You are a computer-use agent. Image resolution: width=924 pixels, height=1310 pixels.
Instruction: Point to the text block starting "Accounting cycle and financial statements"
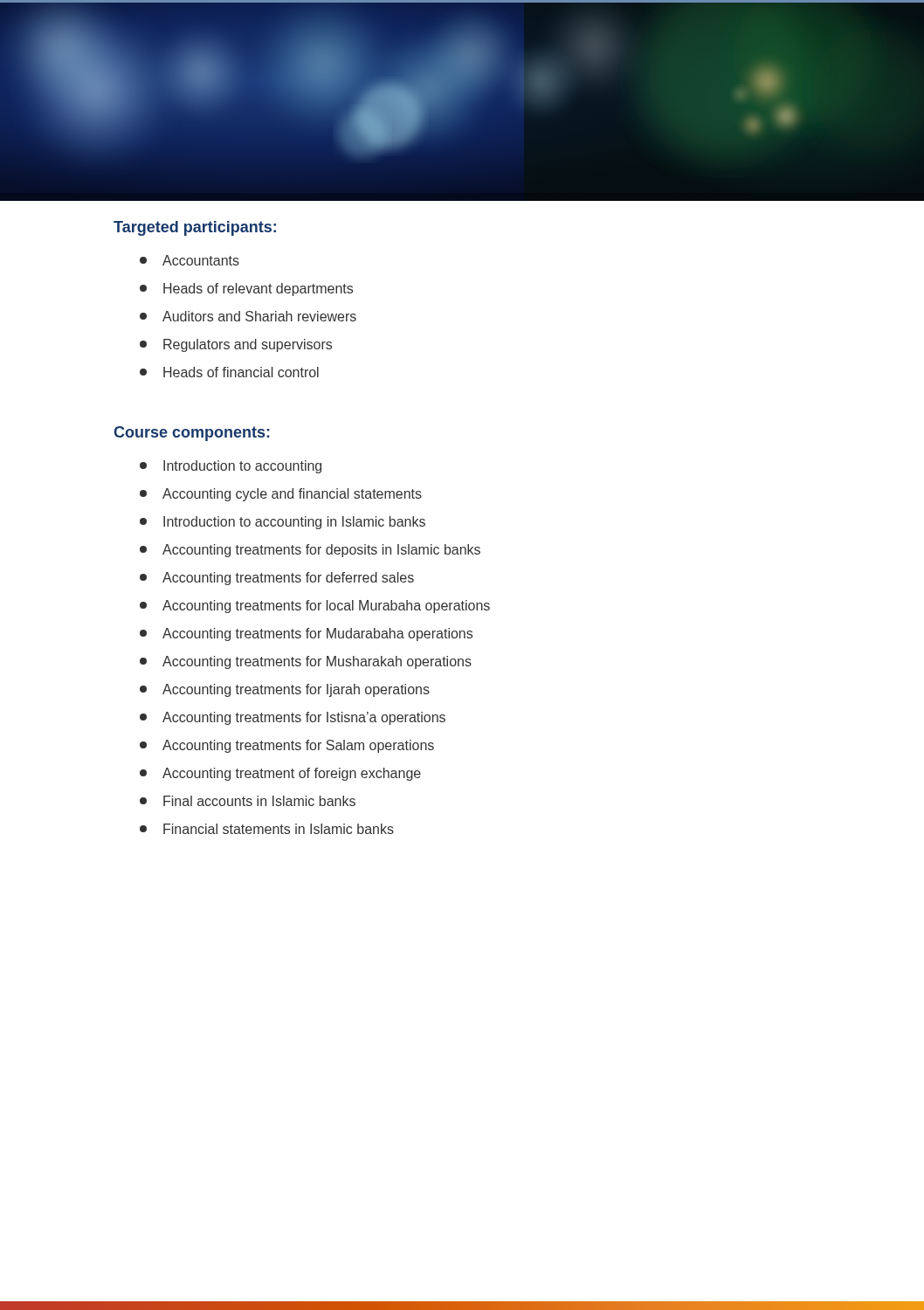click(x=281, y=494)
